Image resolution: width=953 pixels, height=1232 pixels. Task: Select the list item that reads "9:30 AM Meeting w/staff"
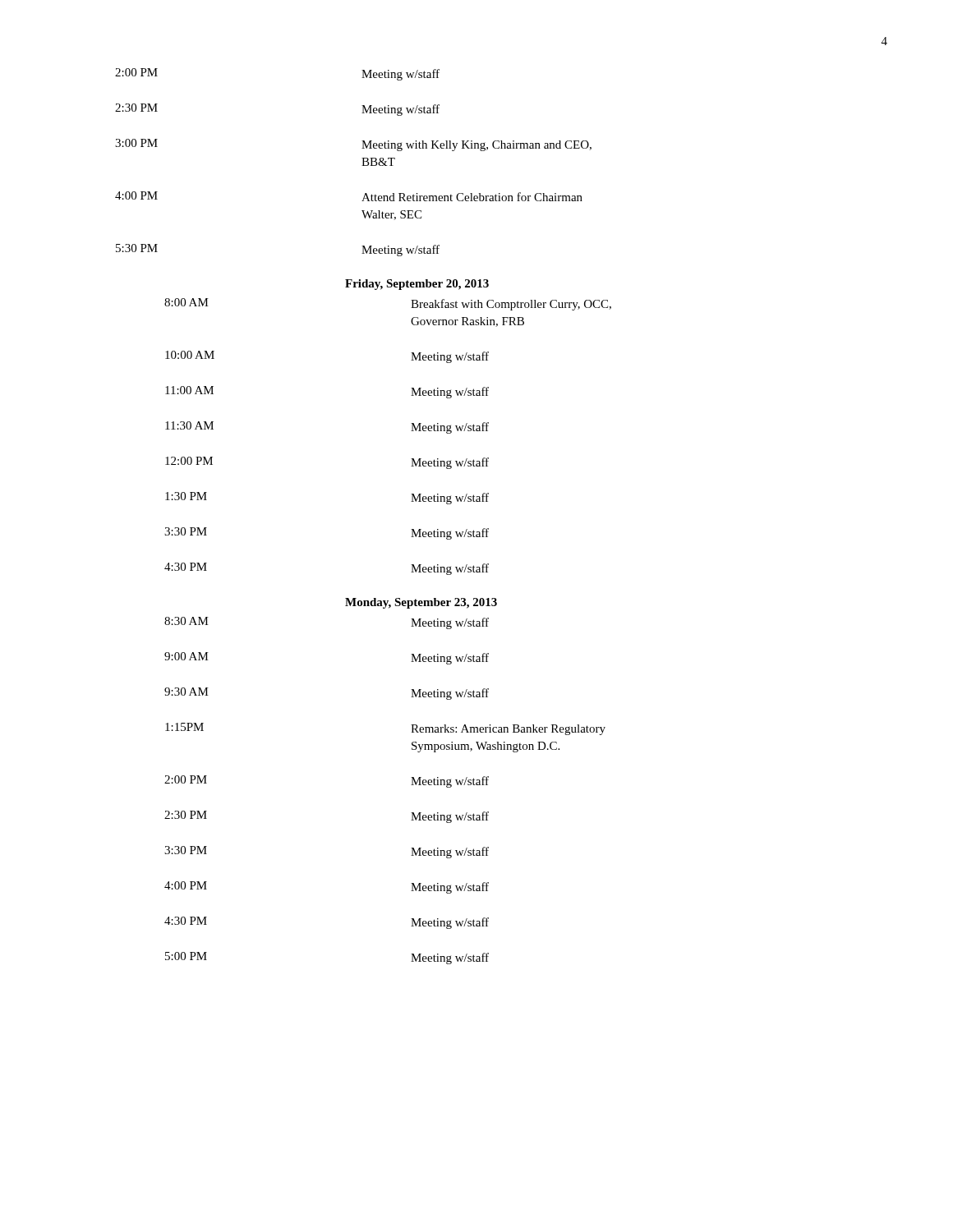(182, 694)
